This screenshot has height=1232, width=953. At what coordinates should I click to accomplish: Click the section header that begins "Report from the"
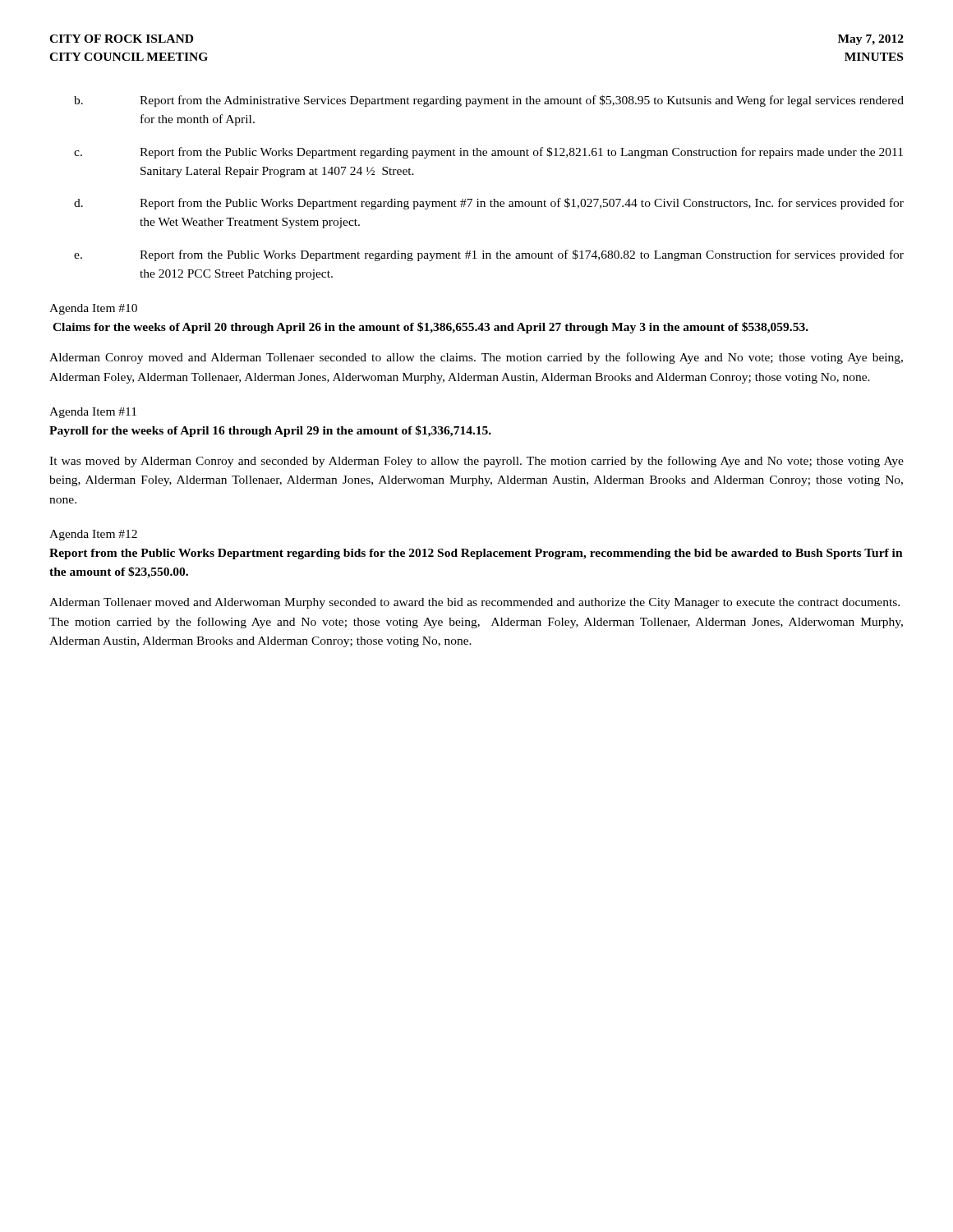(x=476, y=562)
